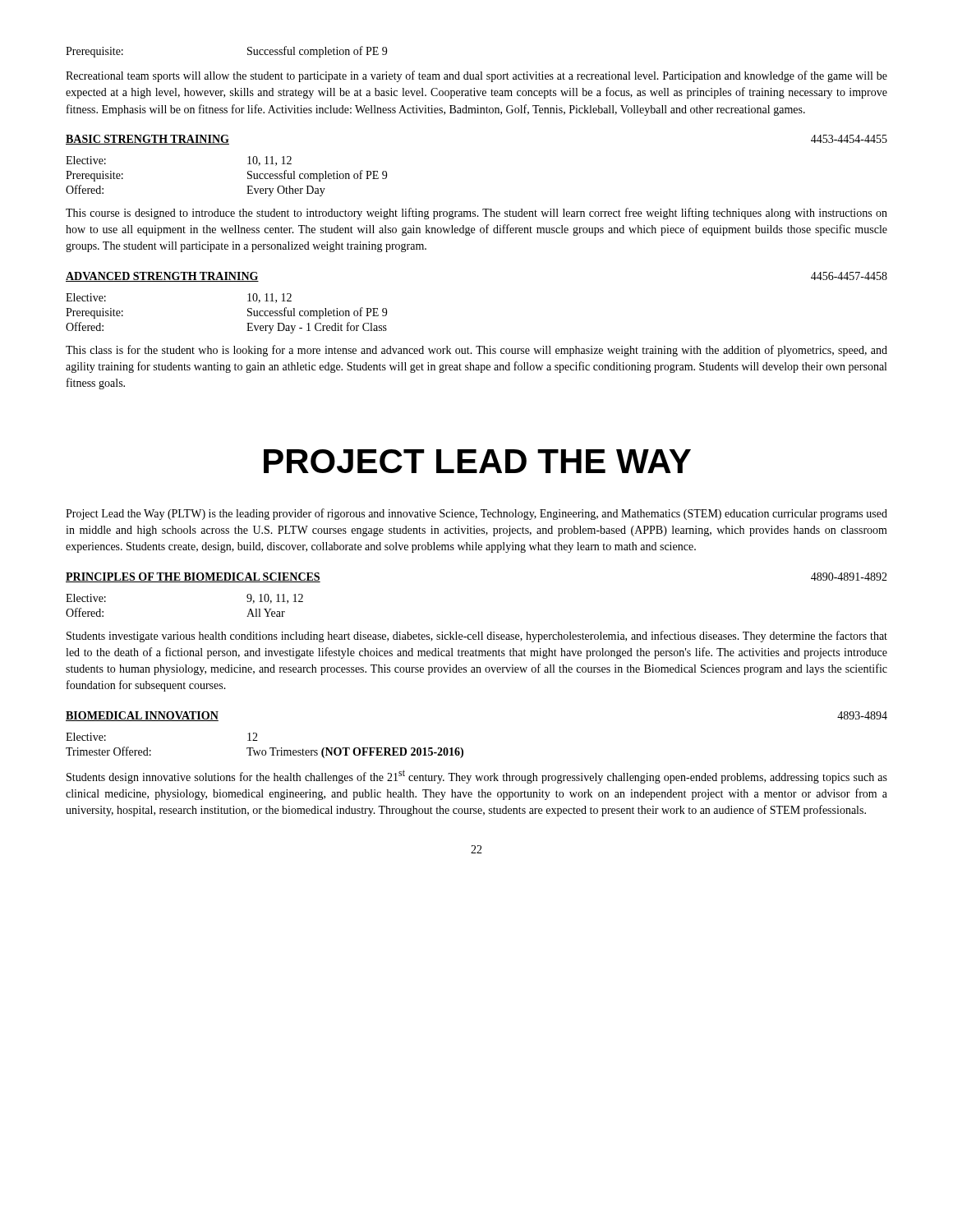Locate the title that says "PROJECT LEAD THE WAY"

tap(476, 461)
